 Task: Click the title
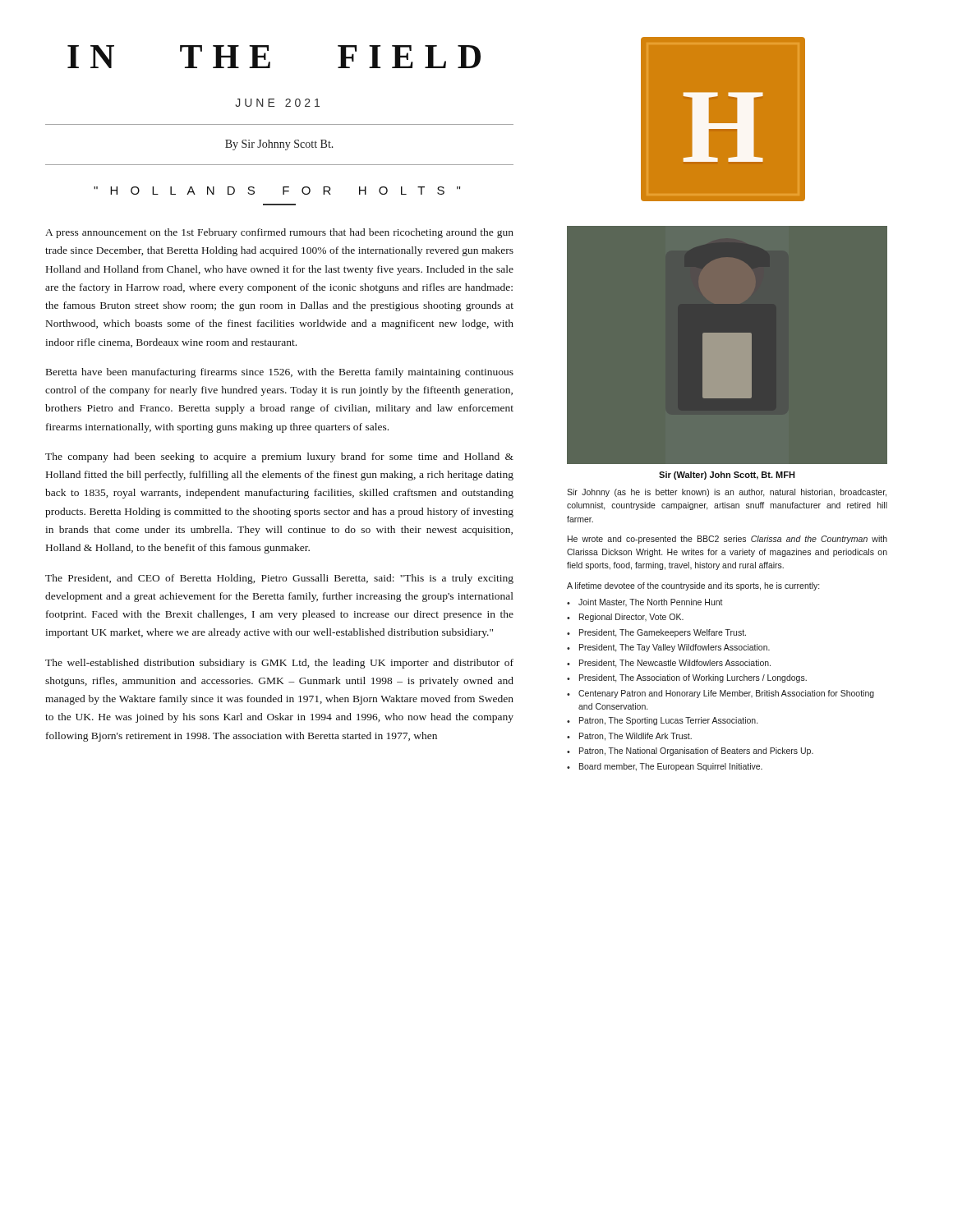(x=279, y=57)
